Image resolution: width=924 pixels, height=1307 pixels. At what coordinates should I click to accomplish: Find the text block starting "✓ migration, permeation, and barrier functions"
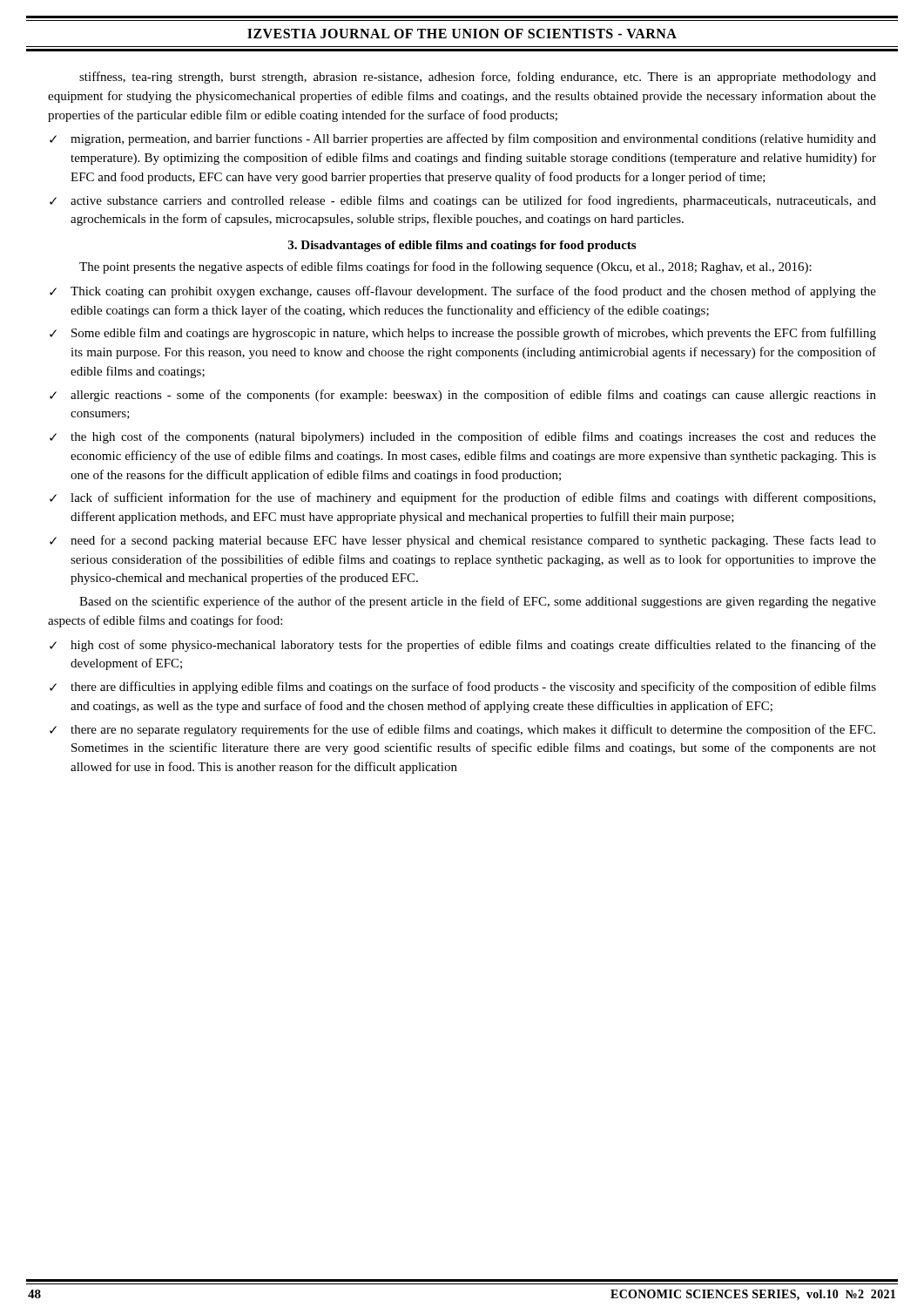pos(462,158)
